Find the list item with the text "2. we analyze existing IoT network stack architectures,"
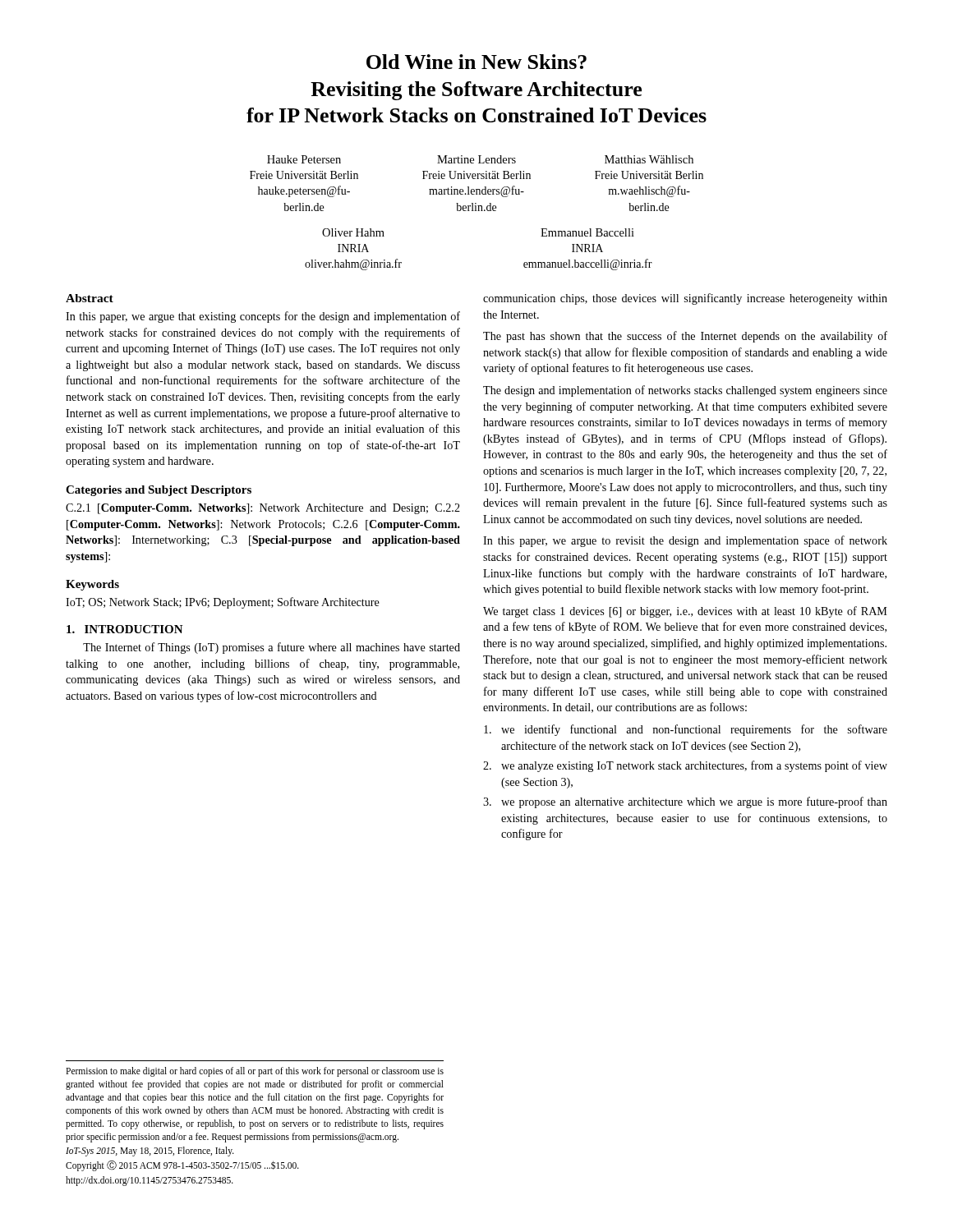 coord(685,774)
